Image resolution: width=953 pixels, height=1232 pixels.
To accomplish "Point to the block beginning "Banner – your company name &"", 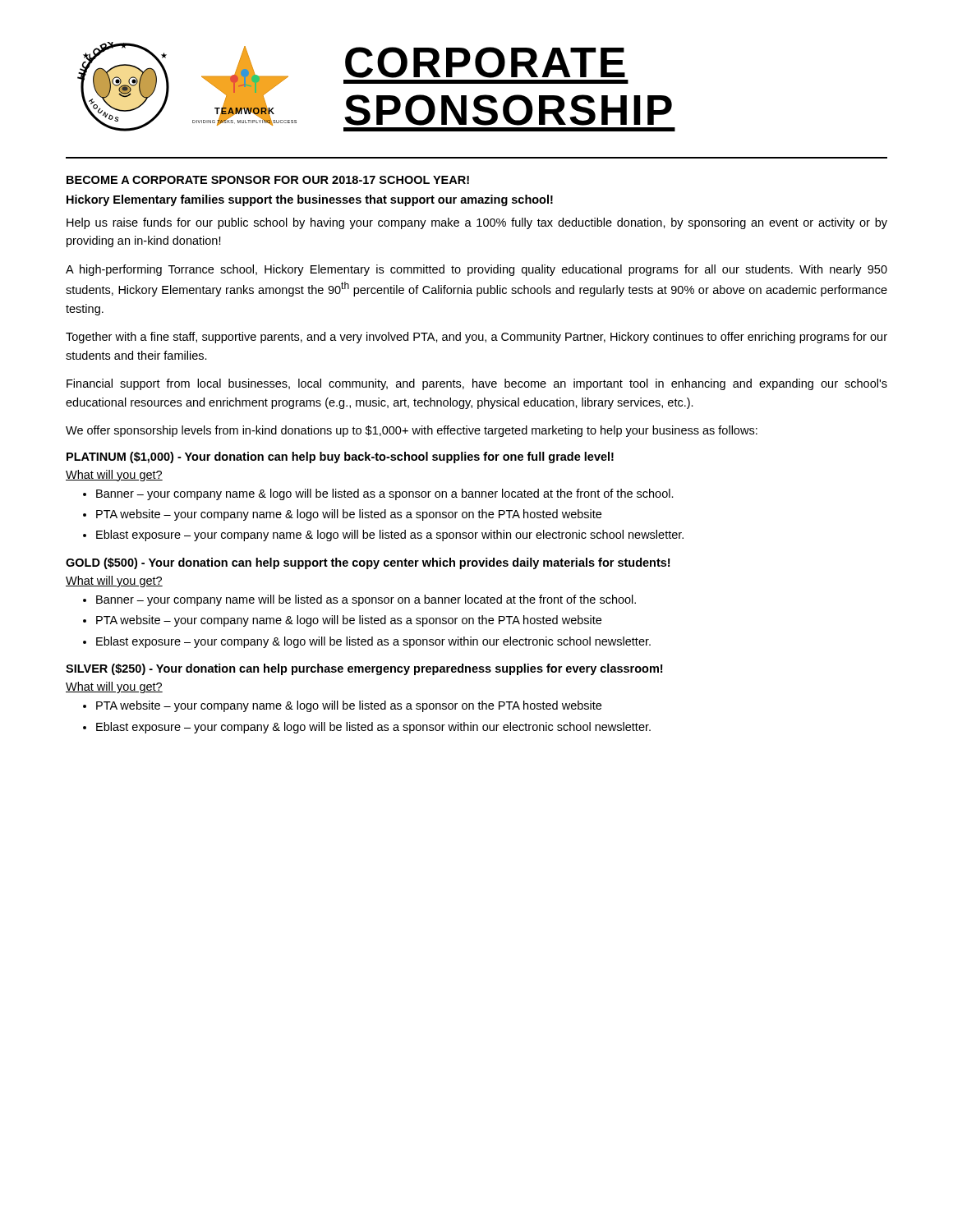I will point(476,514).
